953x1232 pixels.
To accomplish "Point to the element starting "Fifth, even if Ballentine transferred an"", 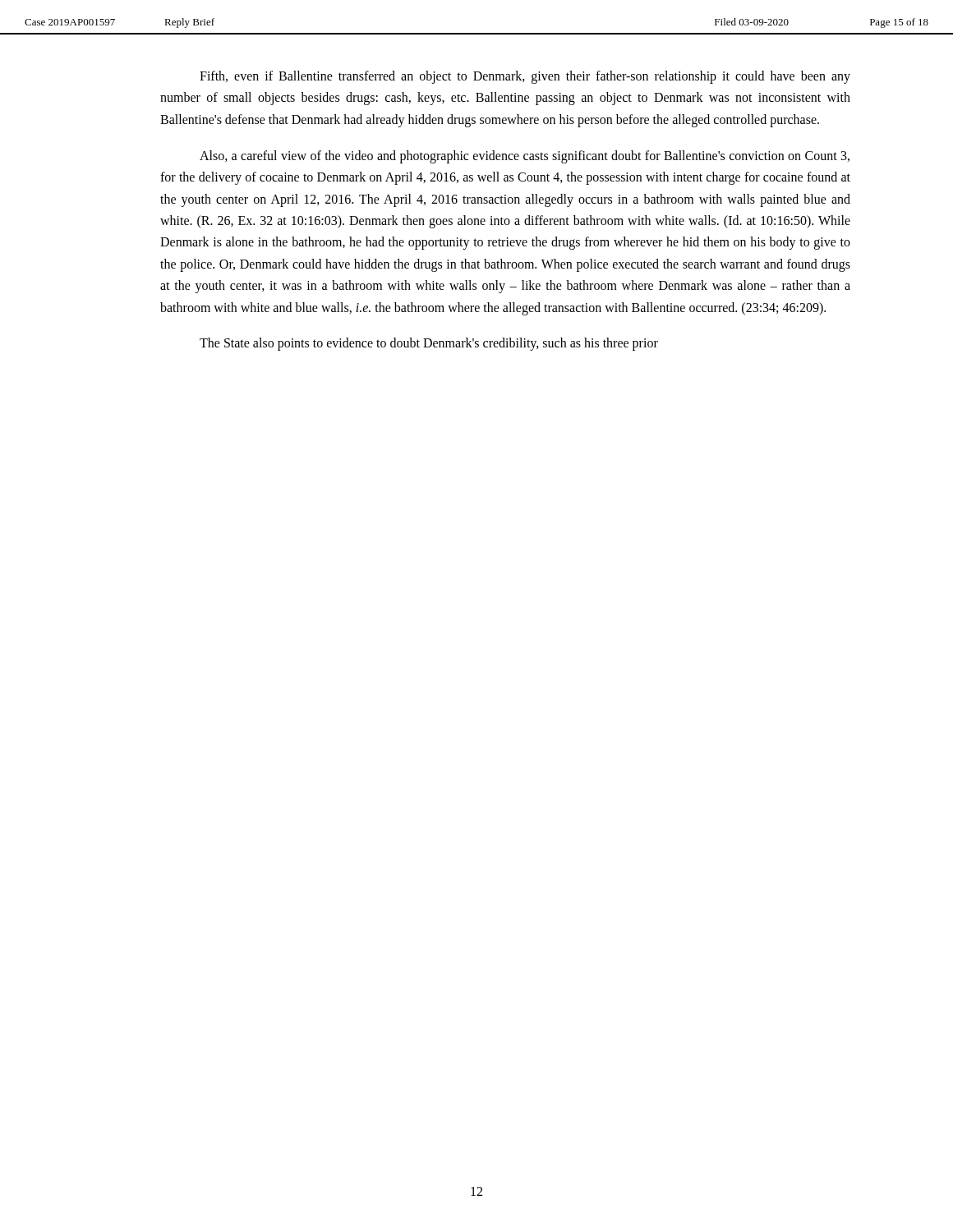I will pos(505,98).
